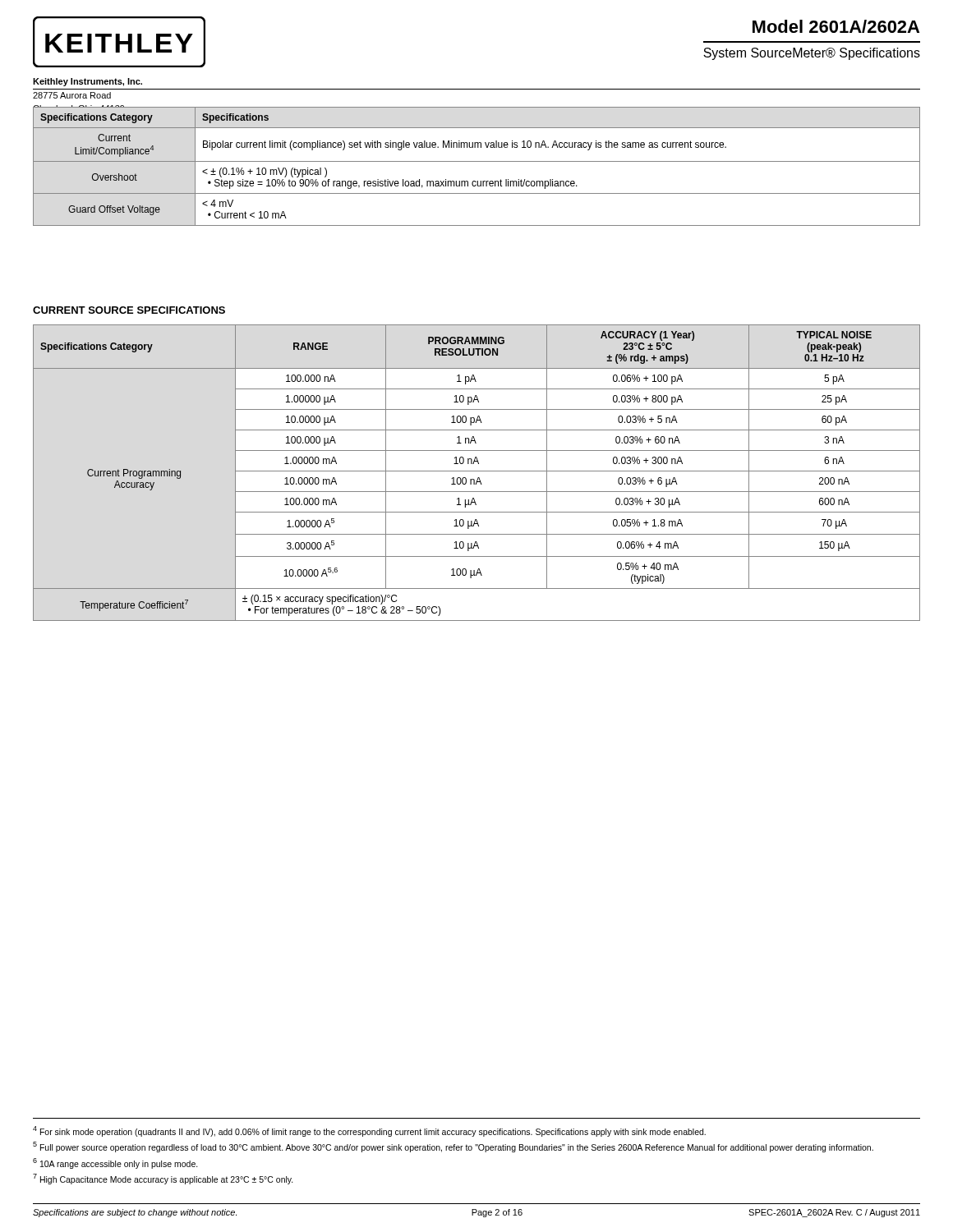
Task: Locate the block of text that opens with "4 For sink mode operation"
Action: 370,1130
